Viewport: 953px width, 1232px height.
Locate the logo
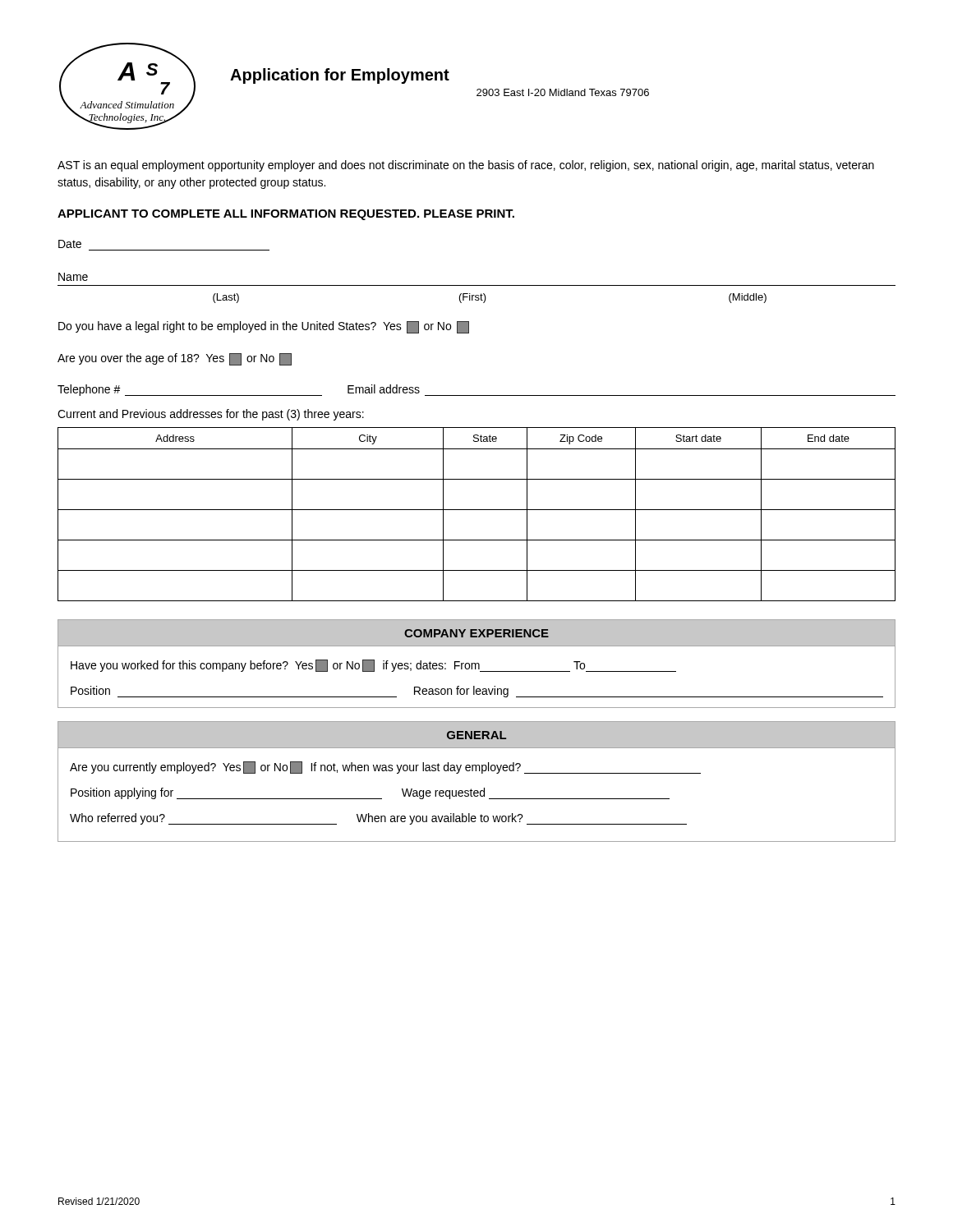point(131,92)
